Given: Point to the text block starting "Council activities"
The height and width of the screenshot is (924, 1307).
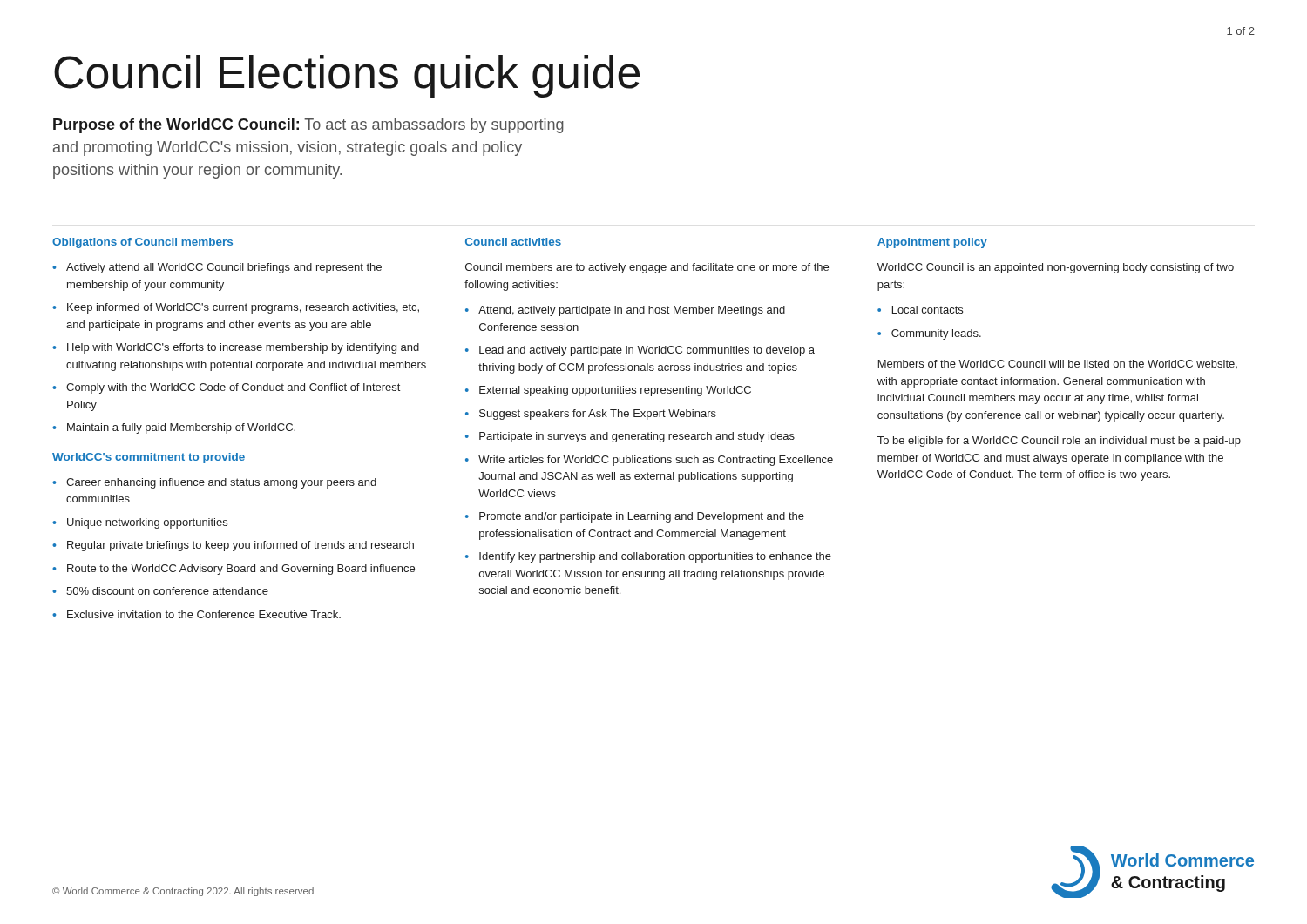Looking at the screenshot, I should (x=513, y=242).
